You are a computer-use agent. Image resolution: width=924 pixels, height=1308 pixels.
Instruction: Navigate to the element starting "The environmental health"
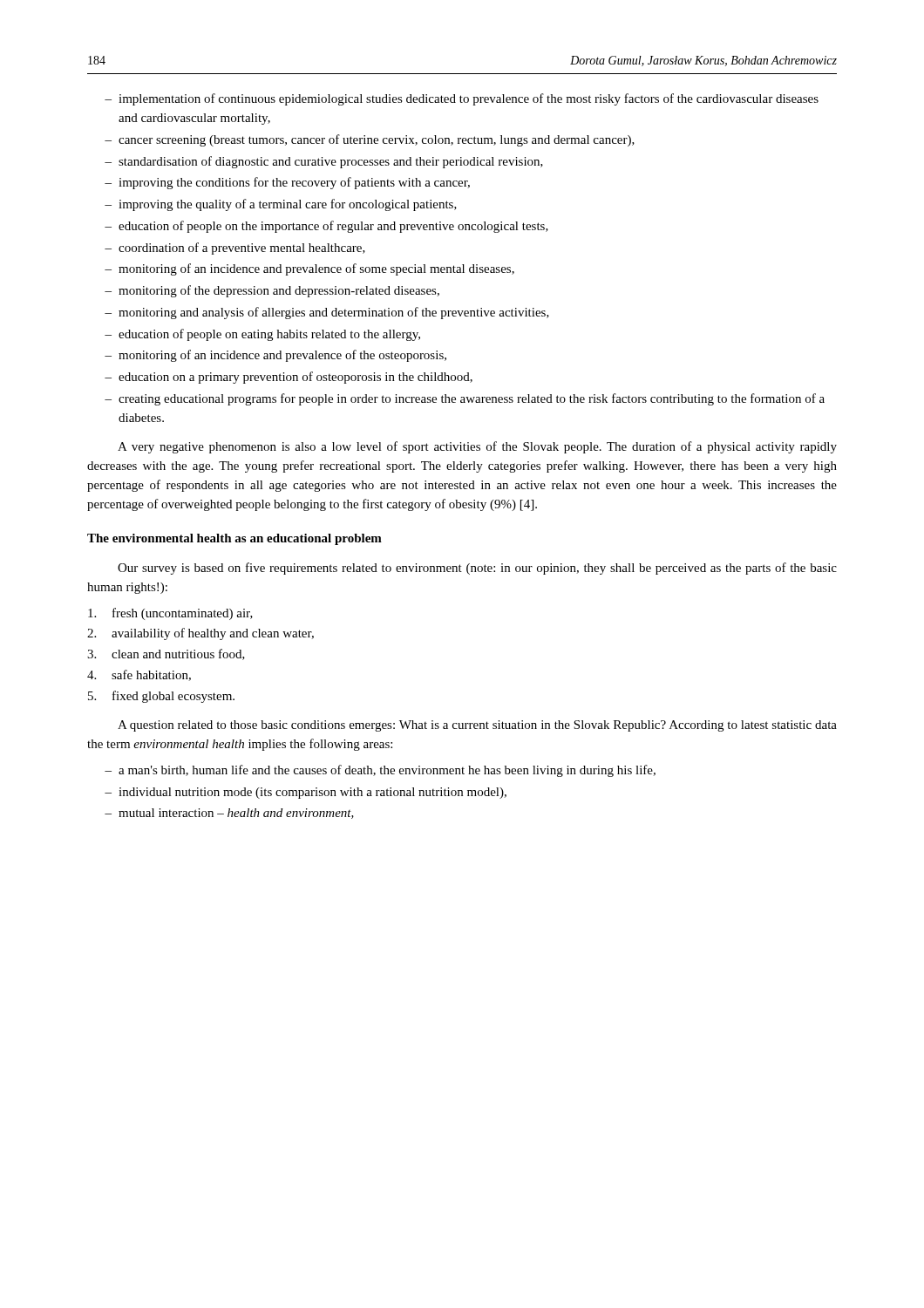pyautogui.click(x=234, y=538)
